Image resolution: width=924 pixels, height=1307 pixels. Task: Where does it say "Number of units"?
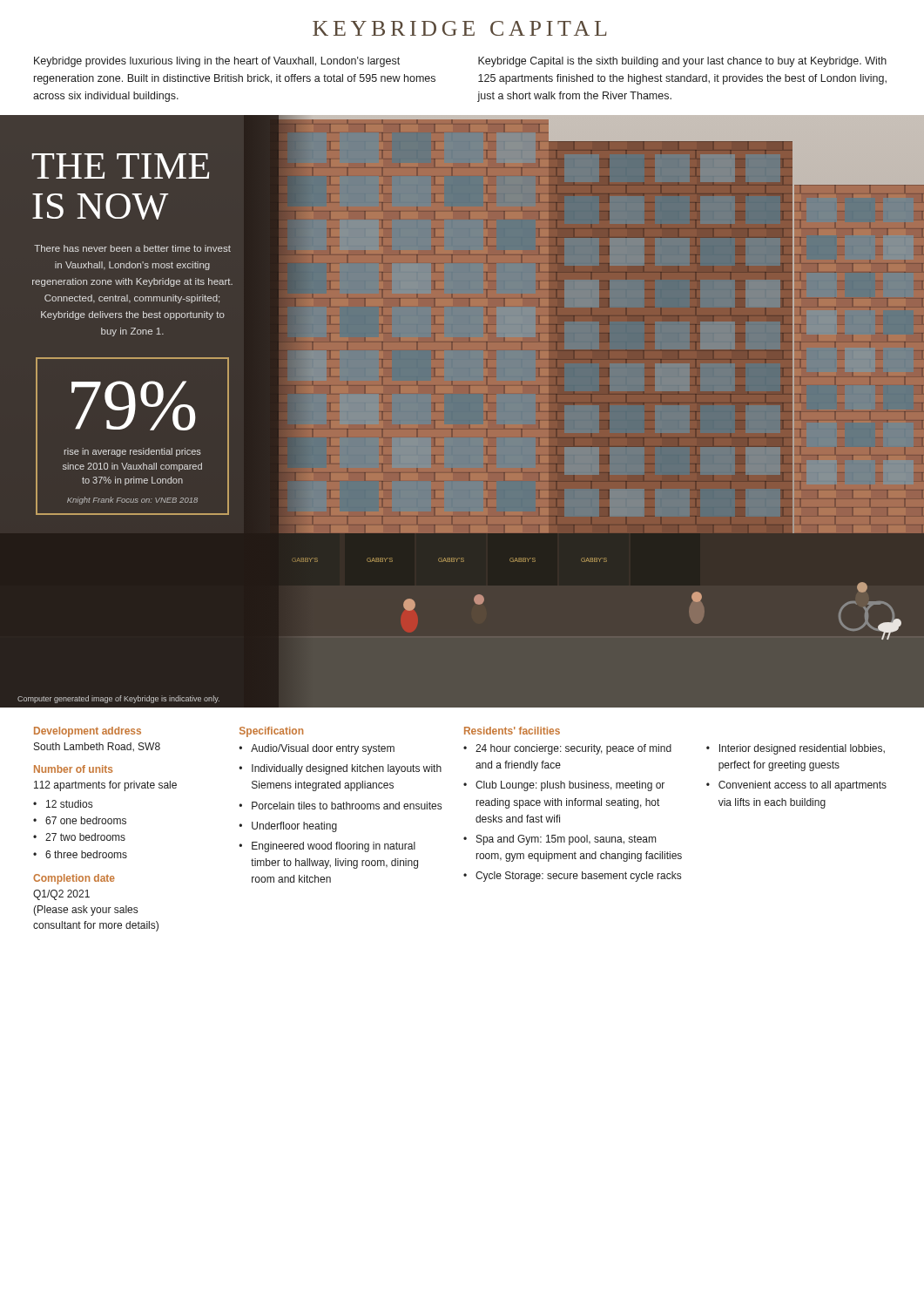[73, 769]
